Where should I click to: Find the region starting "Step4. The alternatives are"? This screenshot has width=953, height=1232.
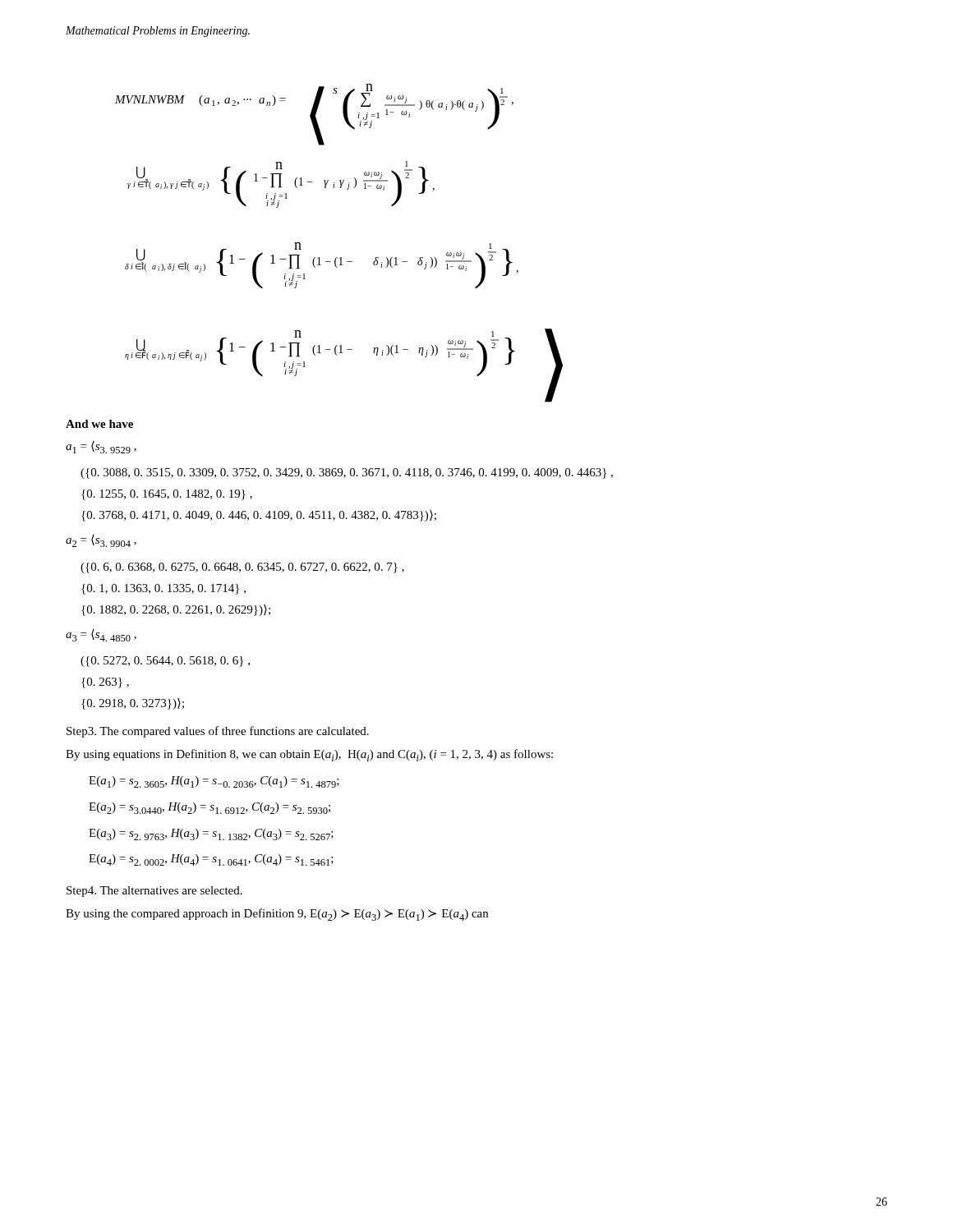[154, 891]
